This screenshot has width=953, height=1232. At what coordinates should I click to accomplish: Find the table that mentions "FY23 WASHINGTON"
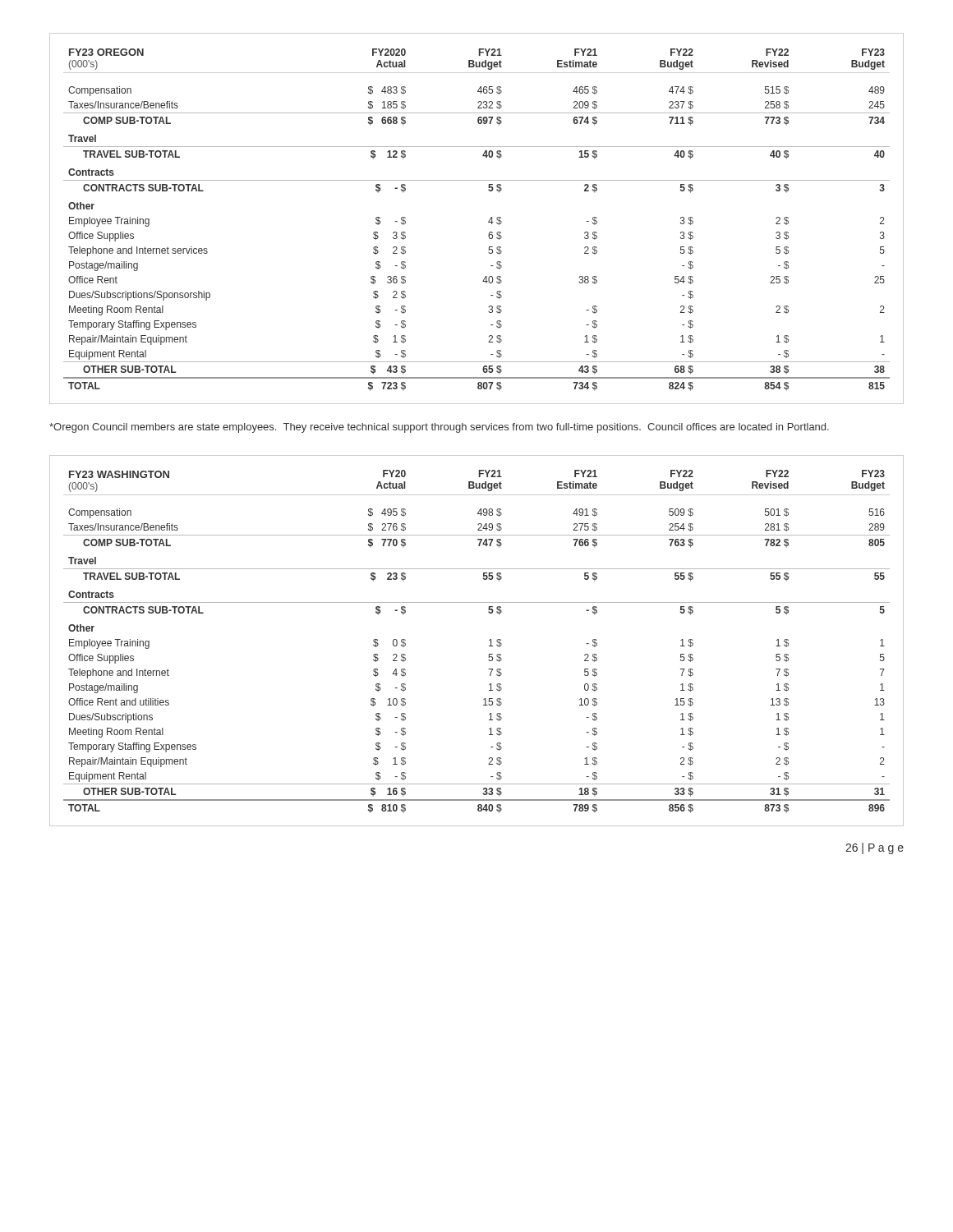coord(476,640)
